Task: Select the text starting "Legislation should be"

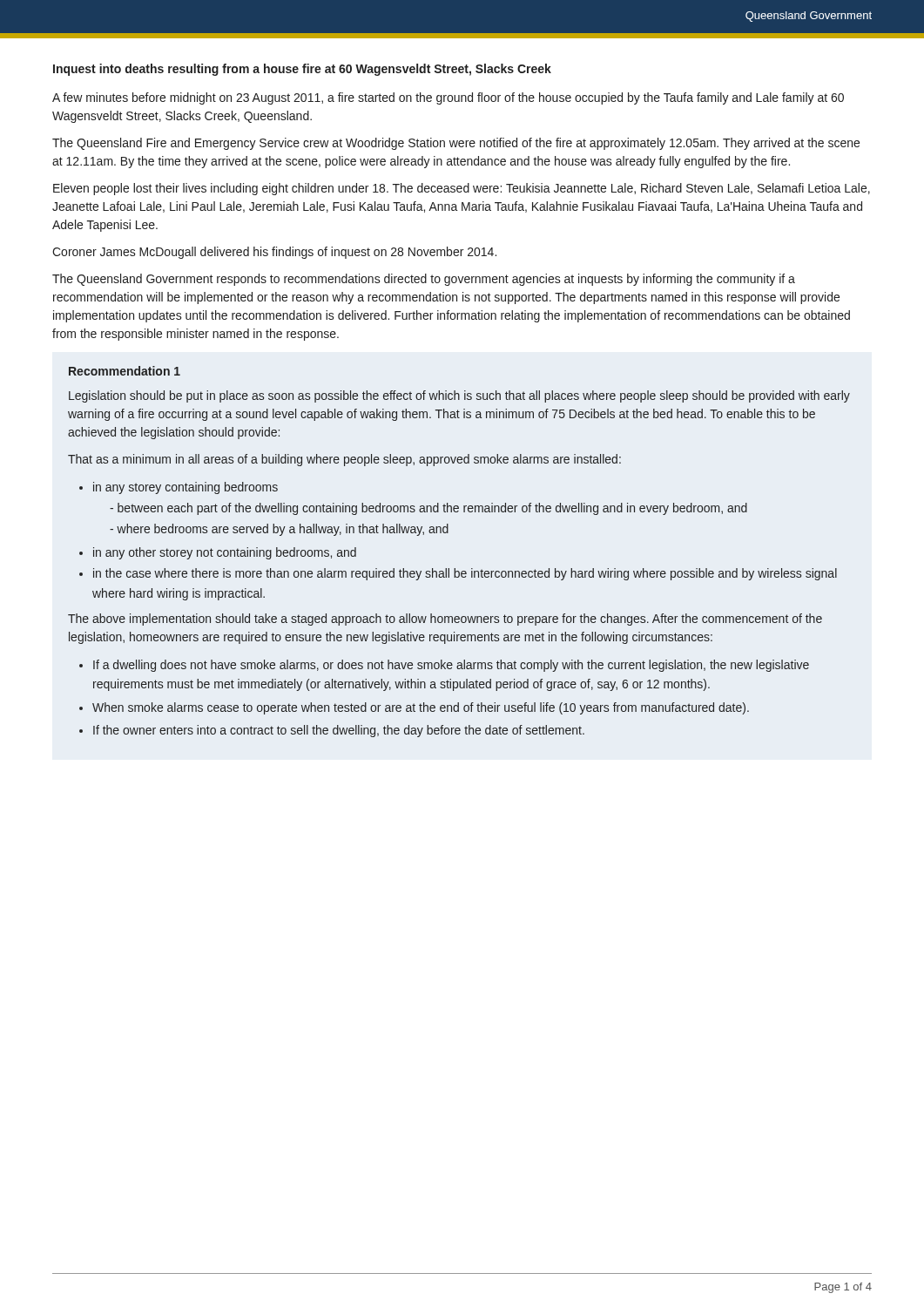Action: [459, 414]
